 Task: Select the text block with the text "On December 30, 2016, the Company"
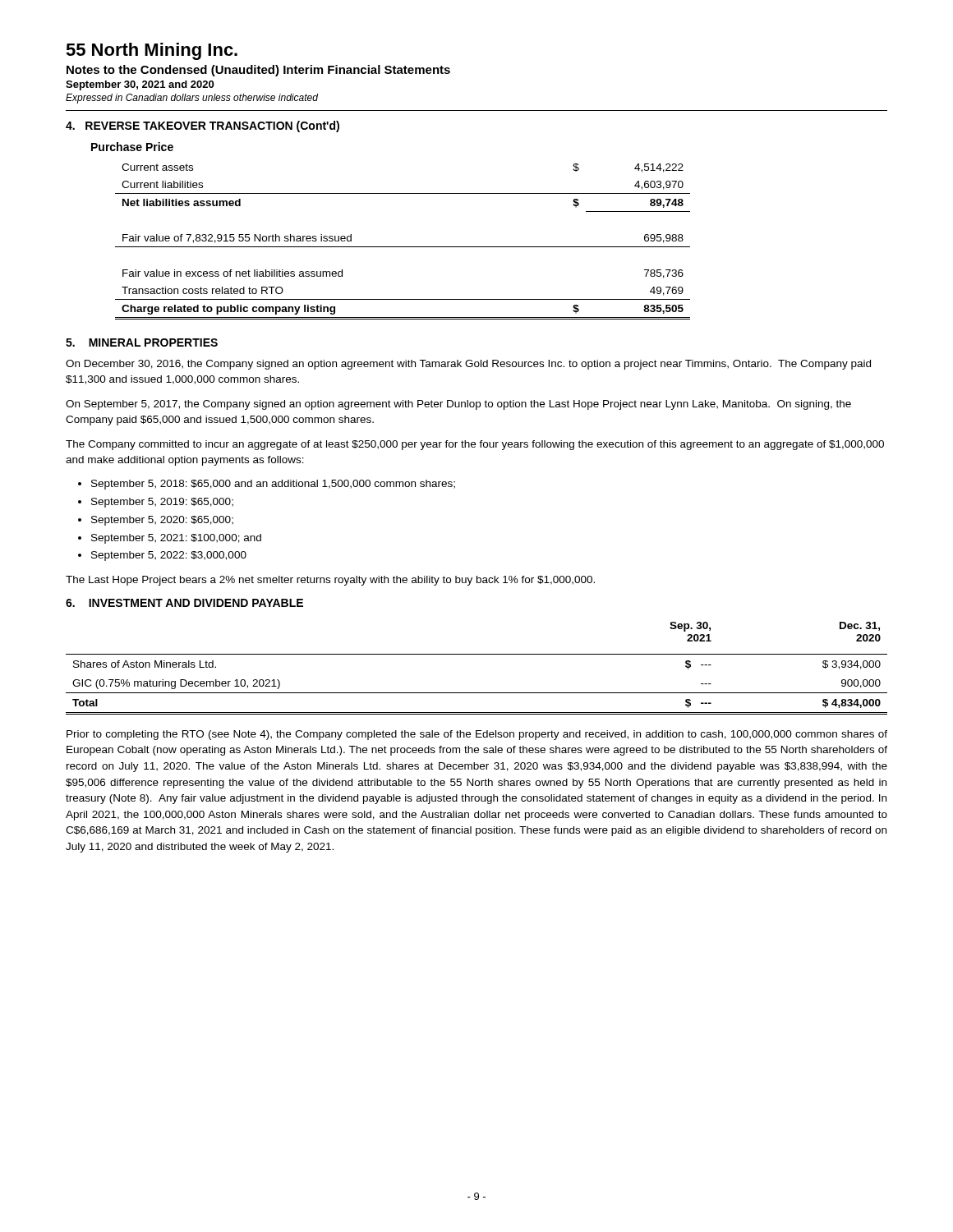click(x=469, y=371)
